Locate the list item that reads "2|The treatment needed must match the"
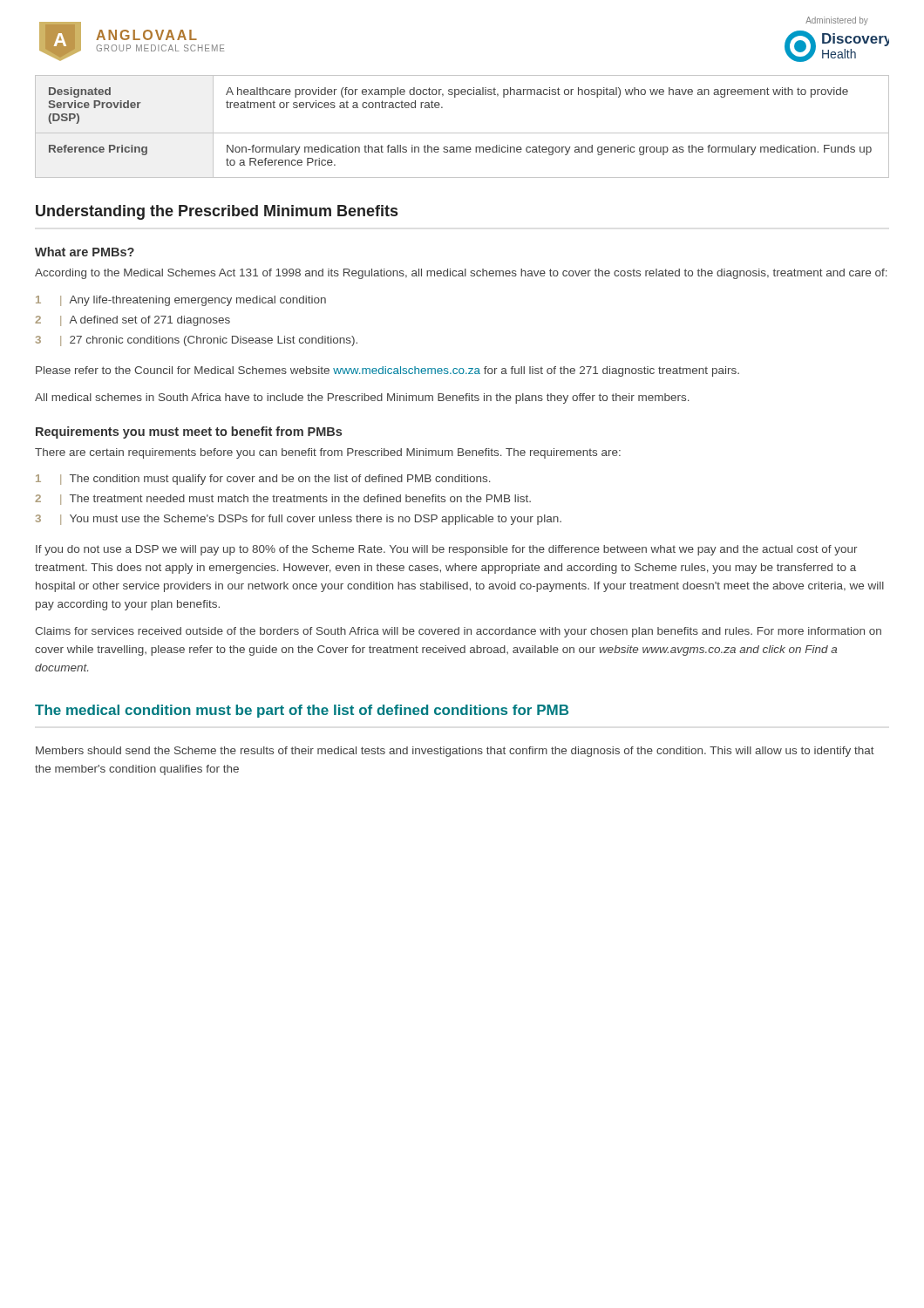 click(462, 500)
